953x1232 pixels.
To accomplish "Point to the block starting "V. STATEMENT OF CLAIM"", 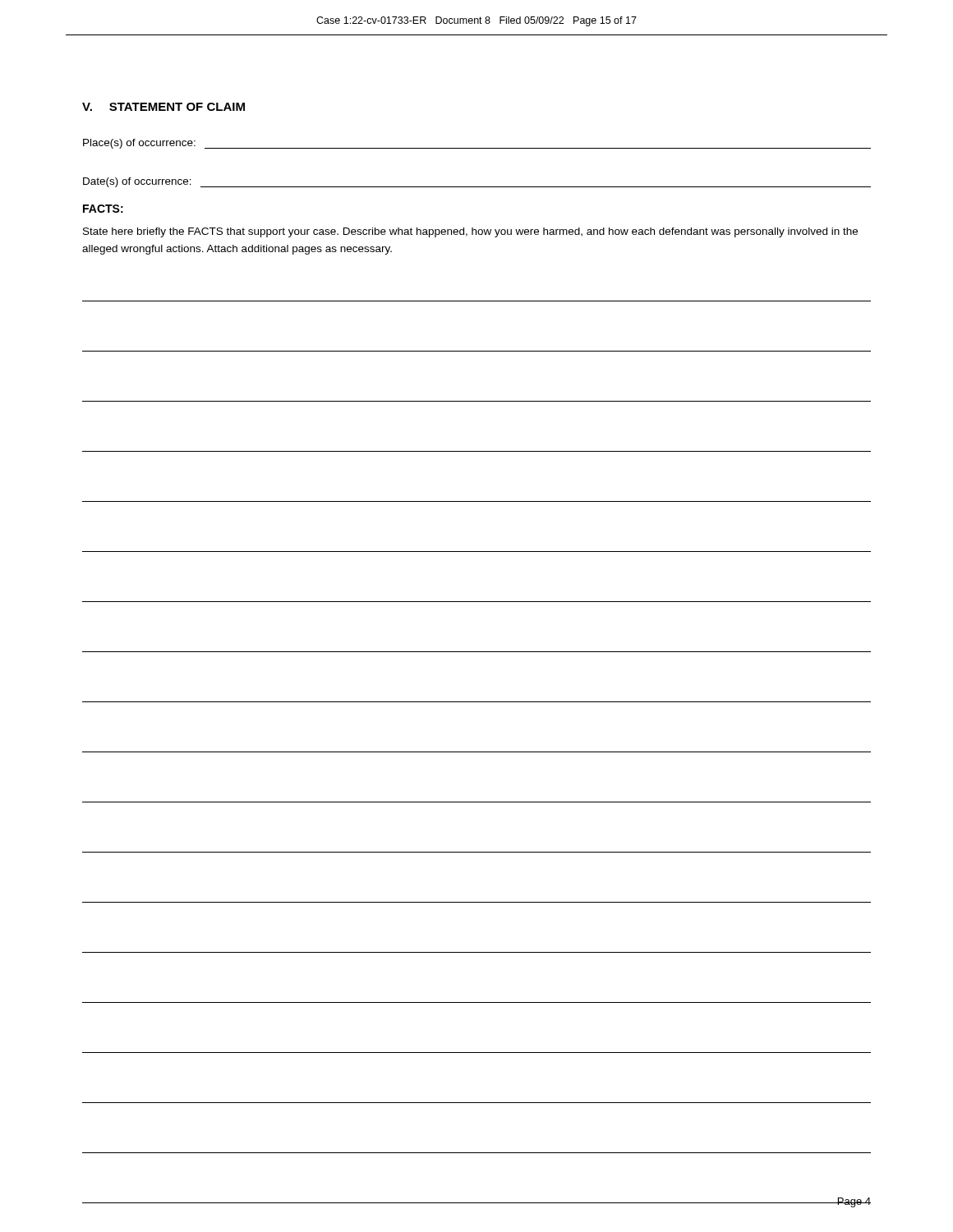I will tap(164, 106).
